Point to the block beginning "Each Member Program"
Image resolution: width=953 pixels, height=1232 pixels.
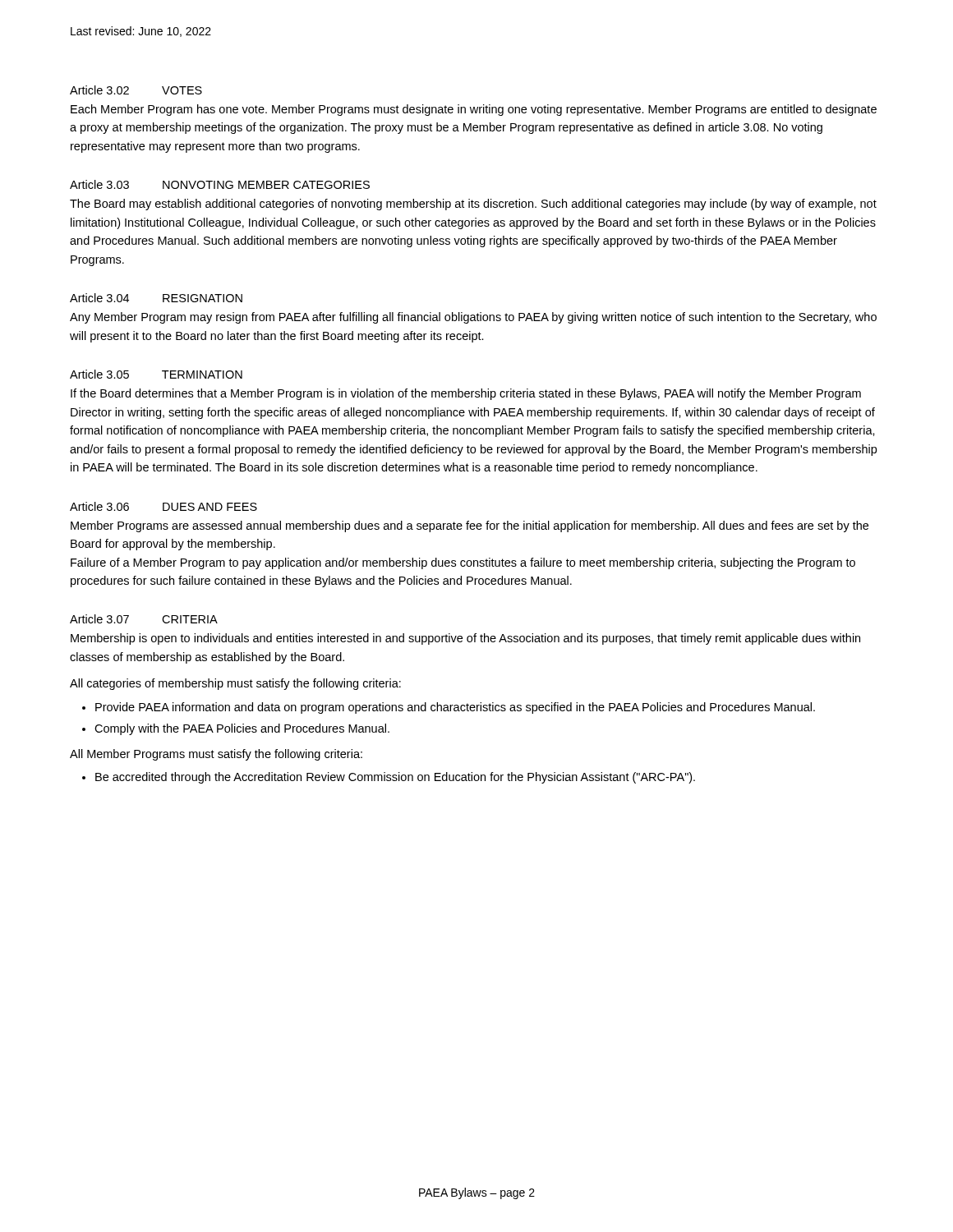[x=473, y=128]
